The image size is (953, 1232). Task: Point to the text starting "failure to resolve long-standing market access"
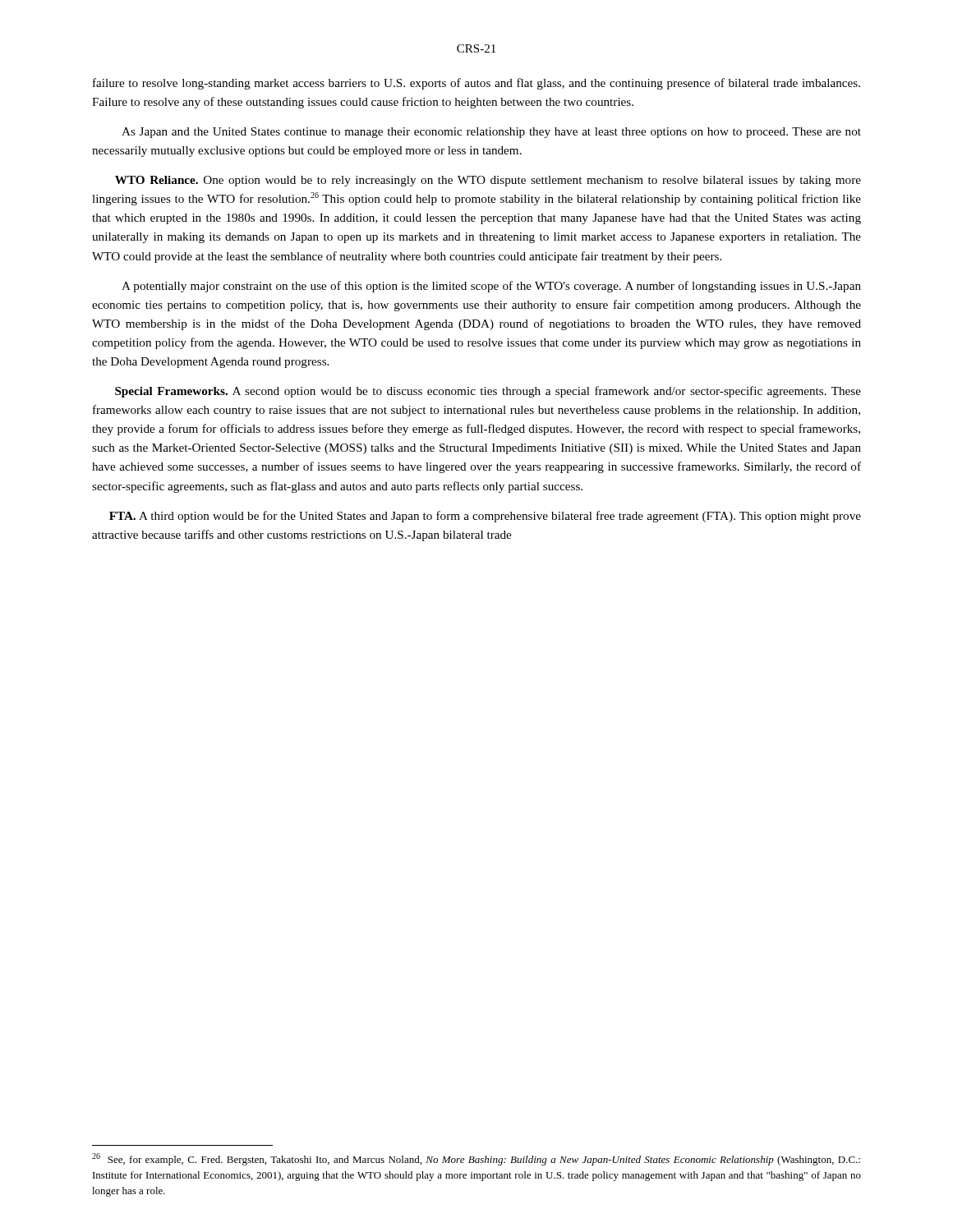coord(476,92)
